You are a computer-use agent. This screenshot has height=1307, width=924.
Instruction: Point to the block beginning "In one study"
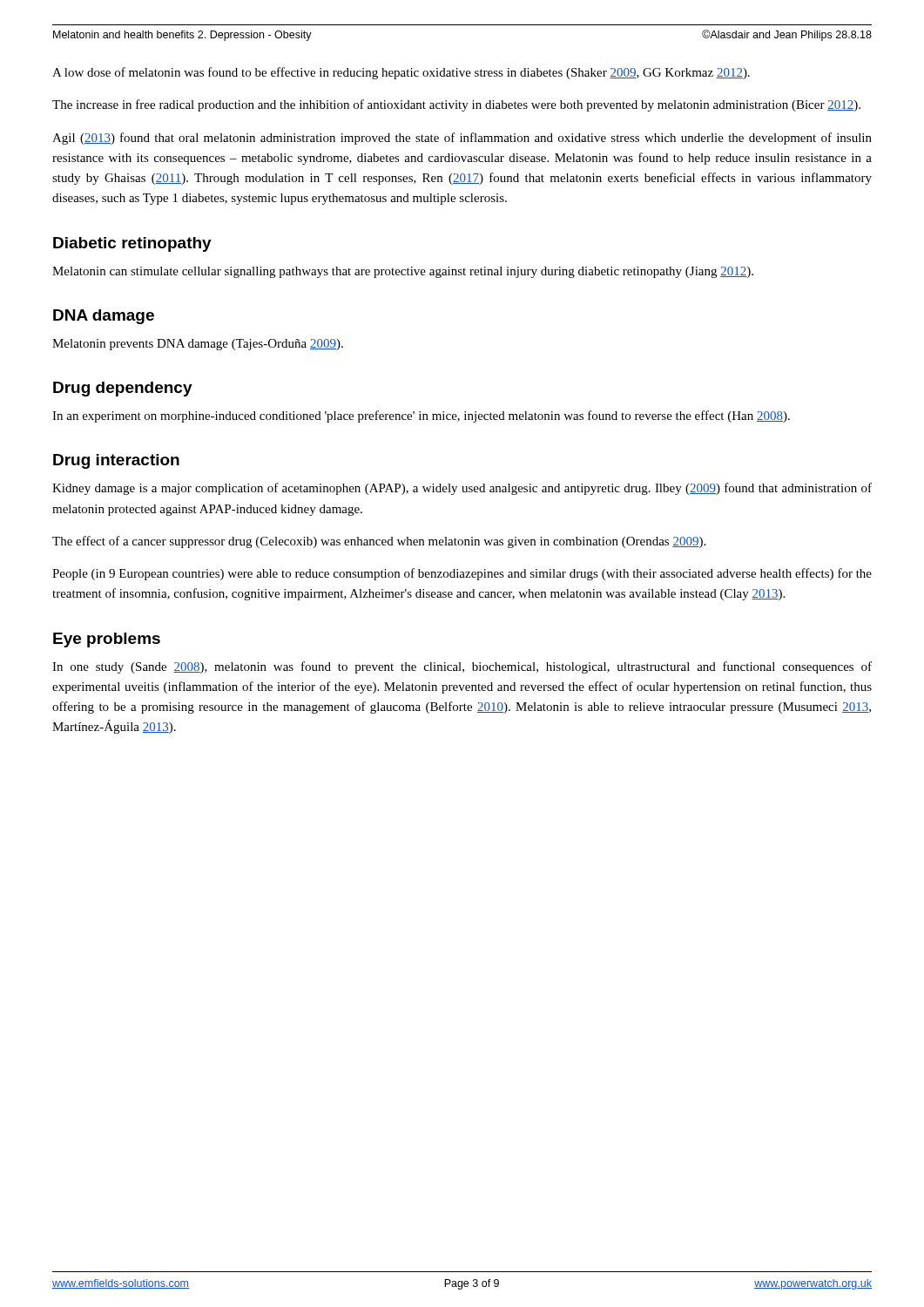[462, 697]
